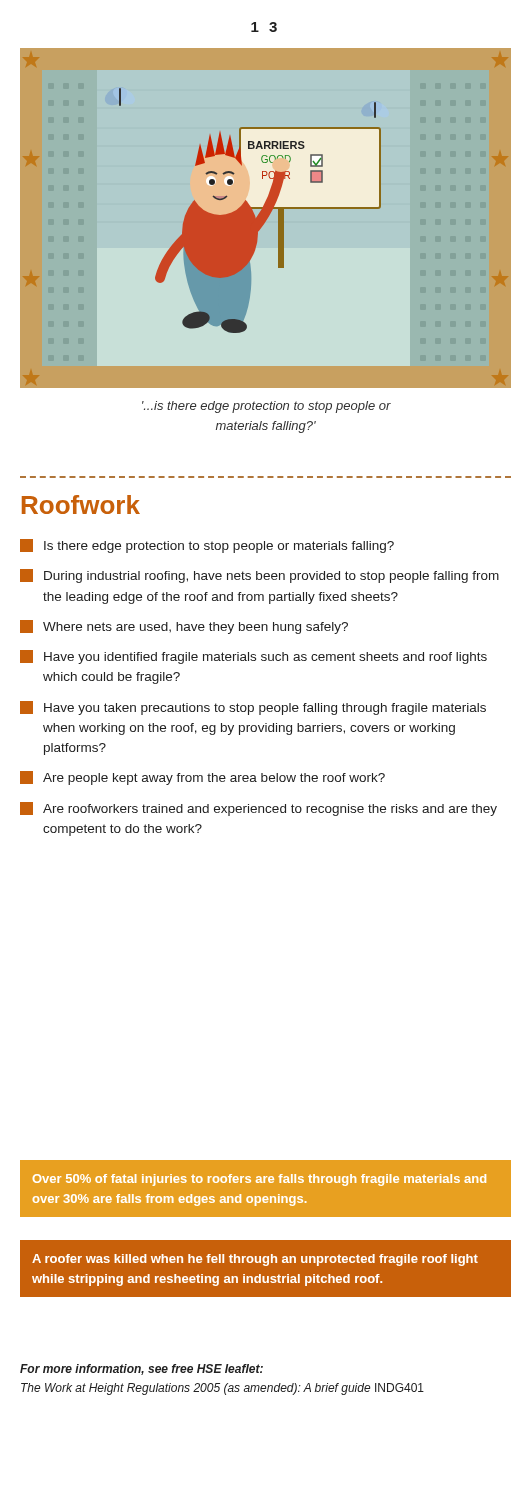The height and width of the screenshot is (1500, 531).
Task: Find the block on this page that starts "Where nets are"
Action: (x=266, y=627)
